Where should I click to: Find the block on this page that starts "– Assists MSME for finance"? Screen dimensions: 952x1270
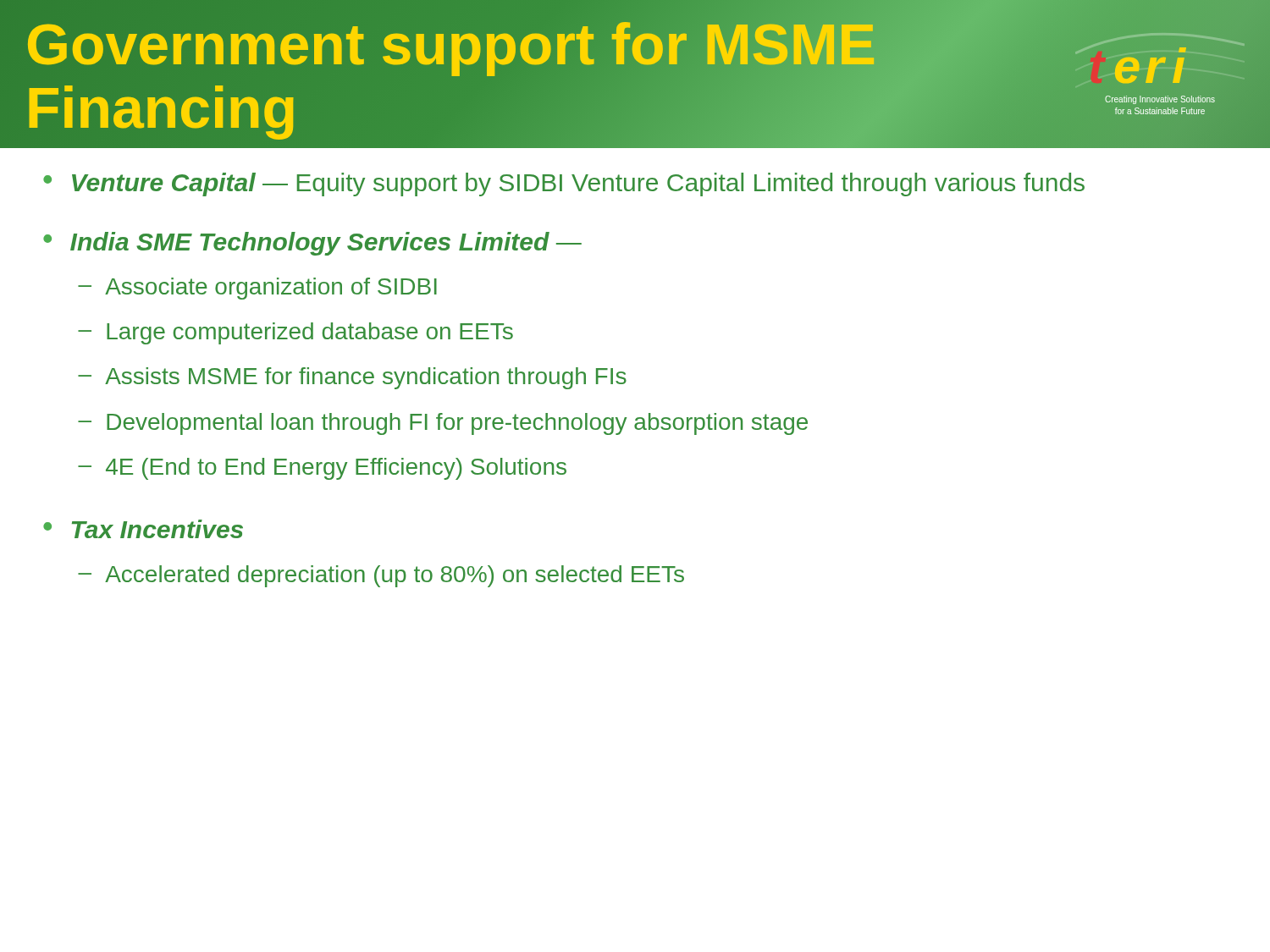tap(353, 377)
